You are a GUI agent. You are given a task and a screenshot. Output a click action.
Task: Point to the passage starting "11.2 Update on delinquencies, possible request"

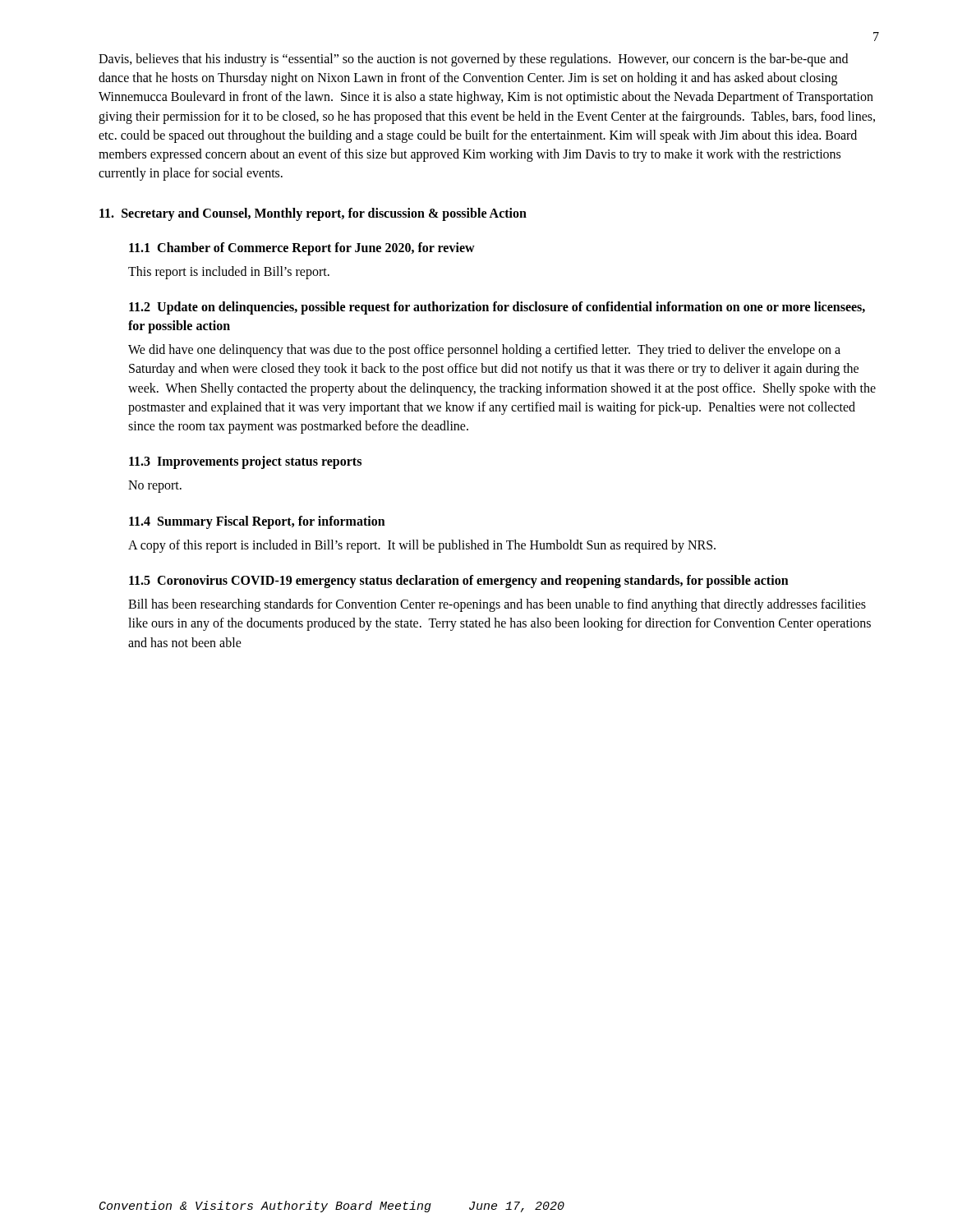[x=497, y=316]
